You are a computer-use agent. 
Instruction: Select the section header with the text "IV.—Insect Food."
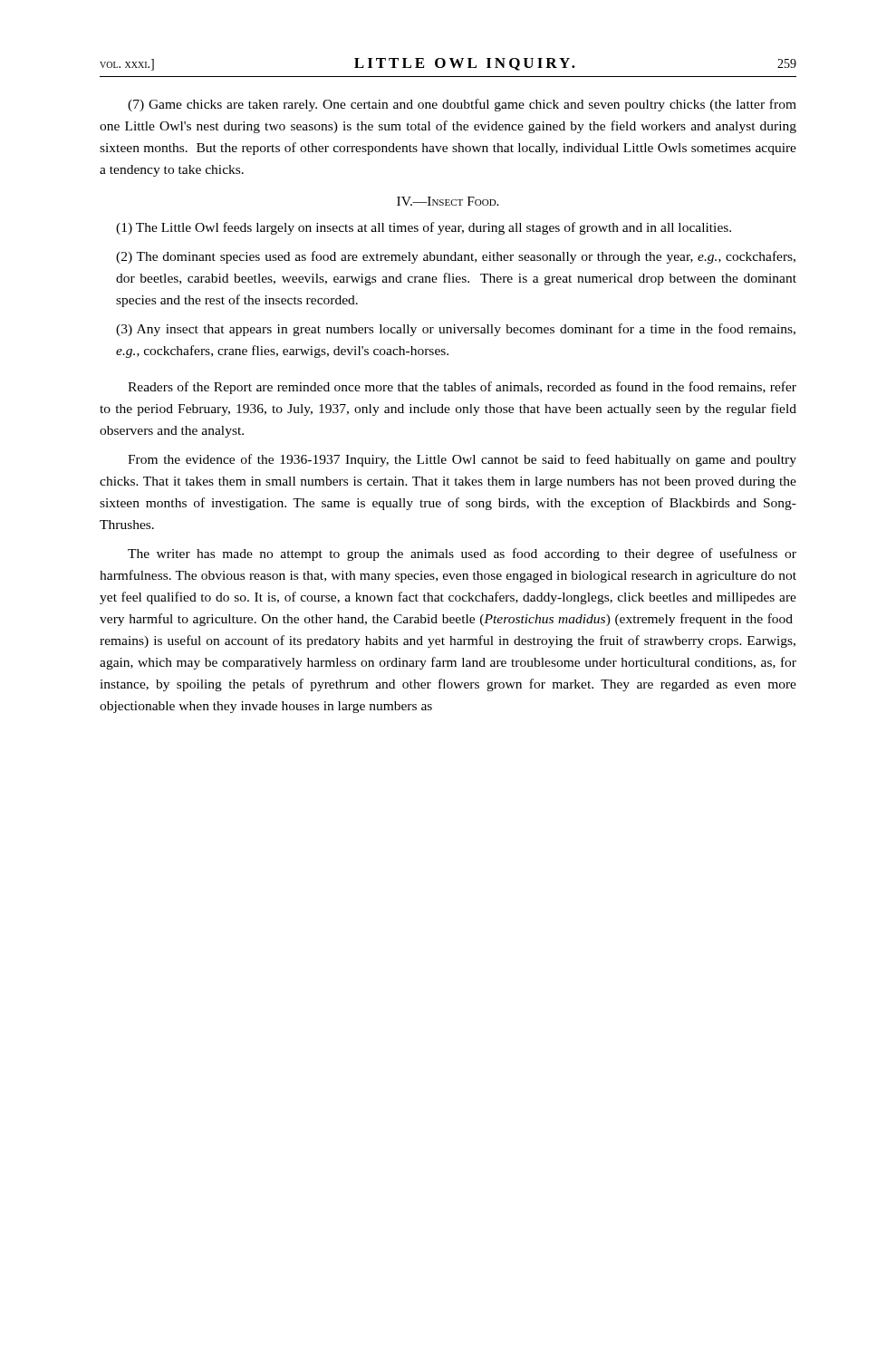[x=448, y=201]
